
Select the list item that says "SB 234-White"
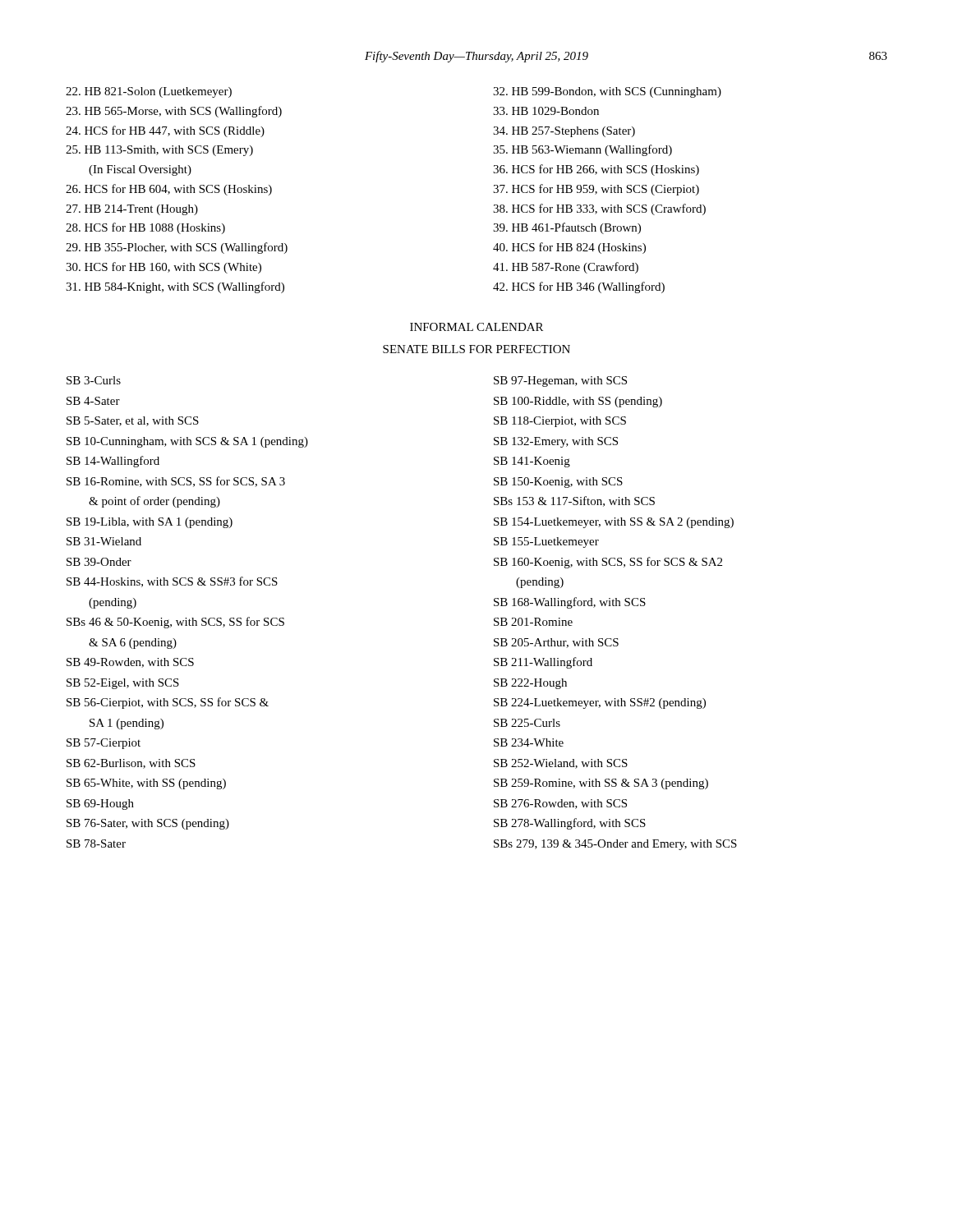click(528, 743)
